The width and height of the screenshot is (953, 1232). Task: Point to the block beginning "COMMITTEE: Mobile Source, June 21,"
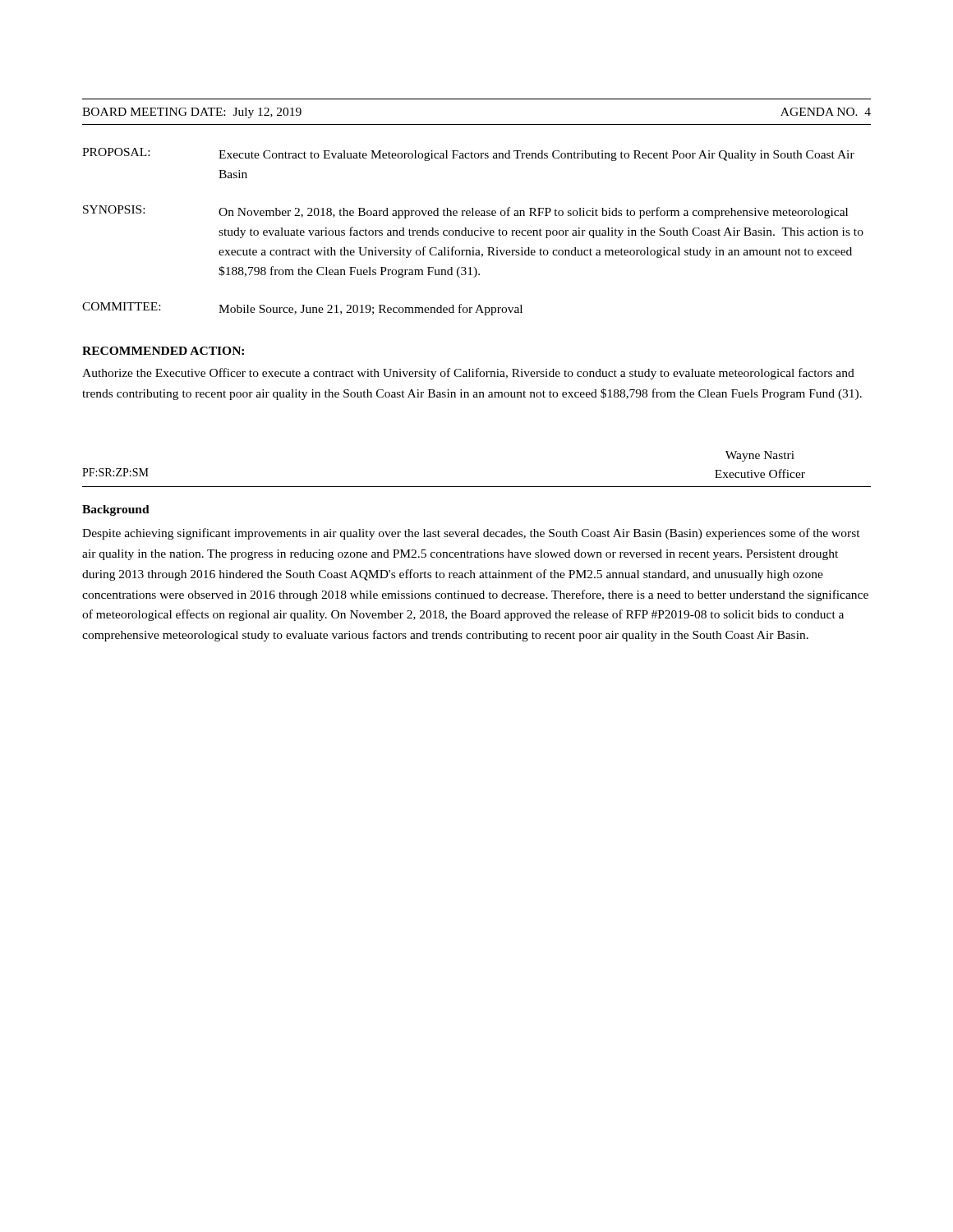tap(476, 309)
